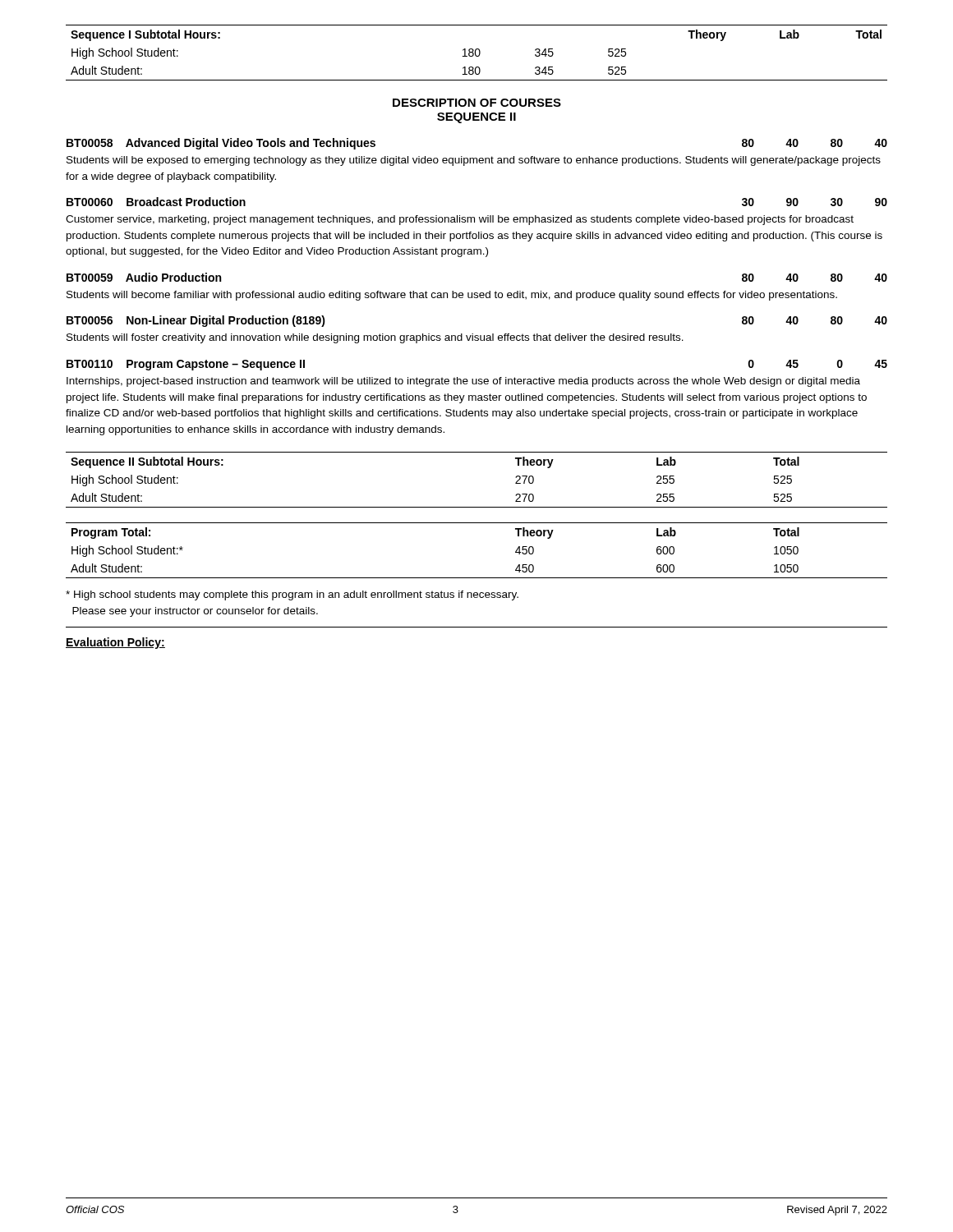Click on the table containing "Sequence II Subtotal Hours:"
This screenshot has height=1232, width=953.
tap(476, 480)
